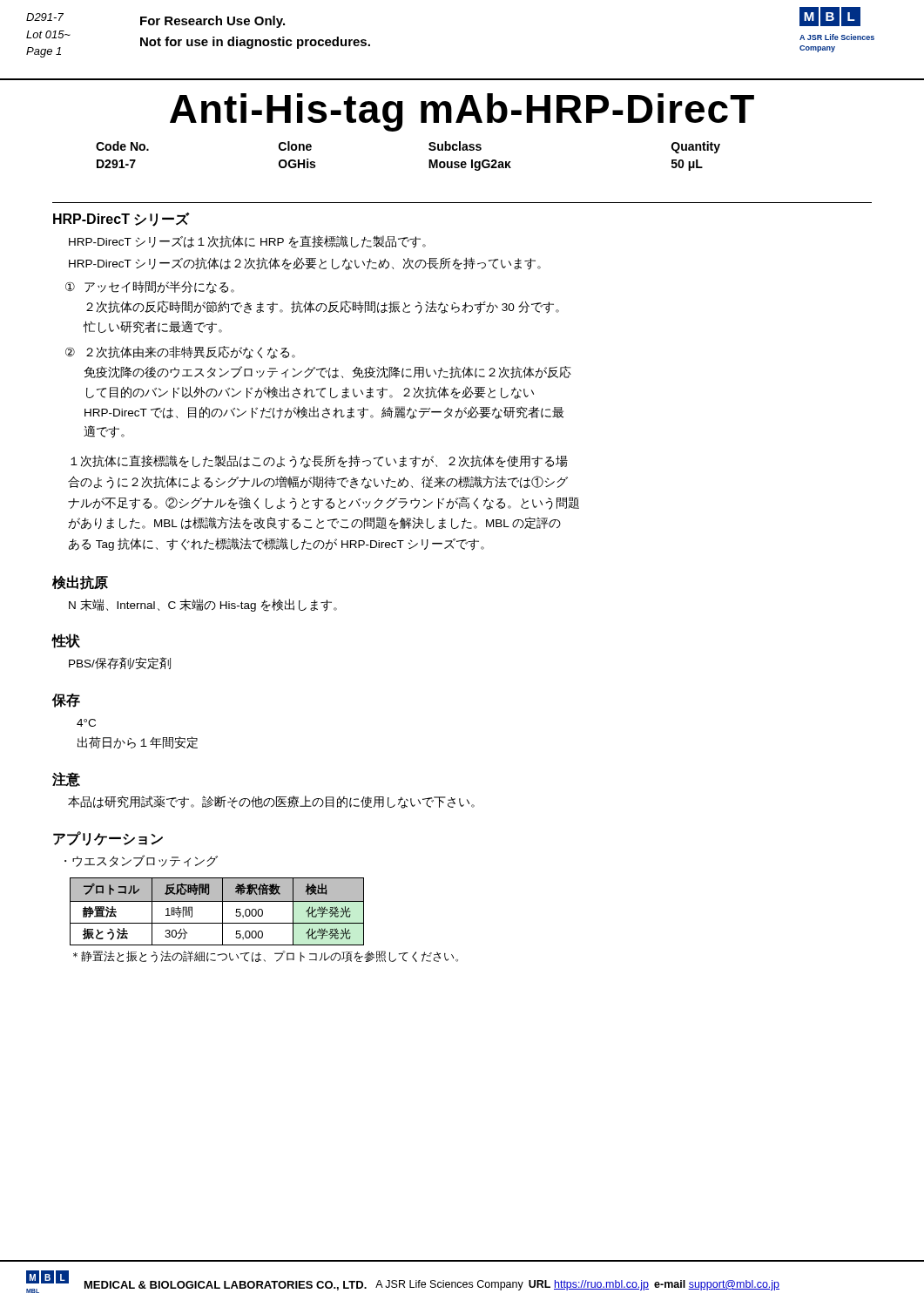Click where it says "HRP-DirecT シリーズは１次抗体に HRP を直接標識した製品です。"
This screenshot has height=1307, width=924.
[x=251, y=242]
